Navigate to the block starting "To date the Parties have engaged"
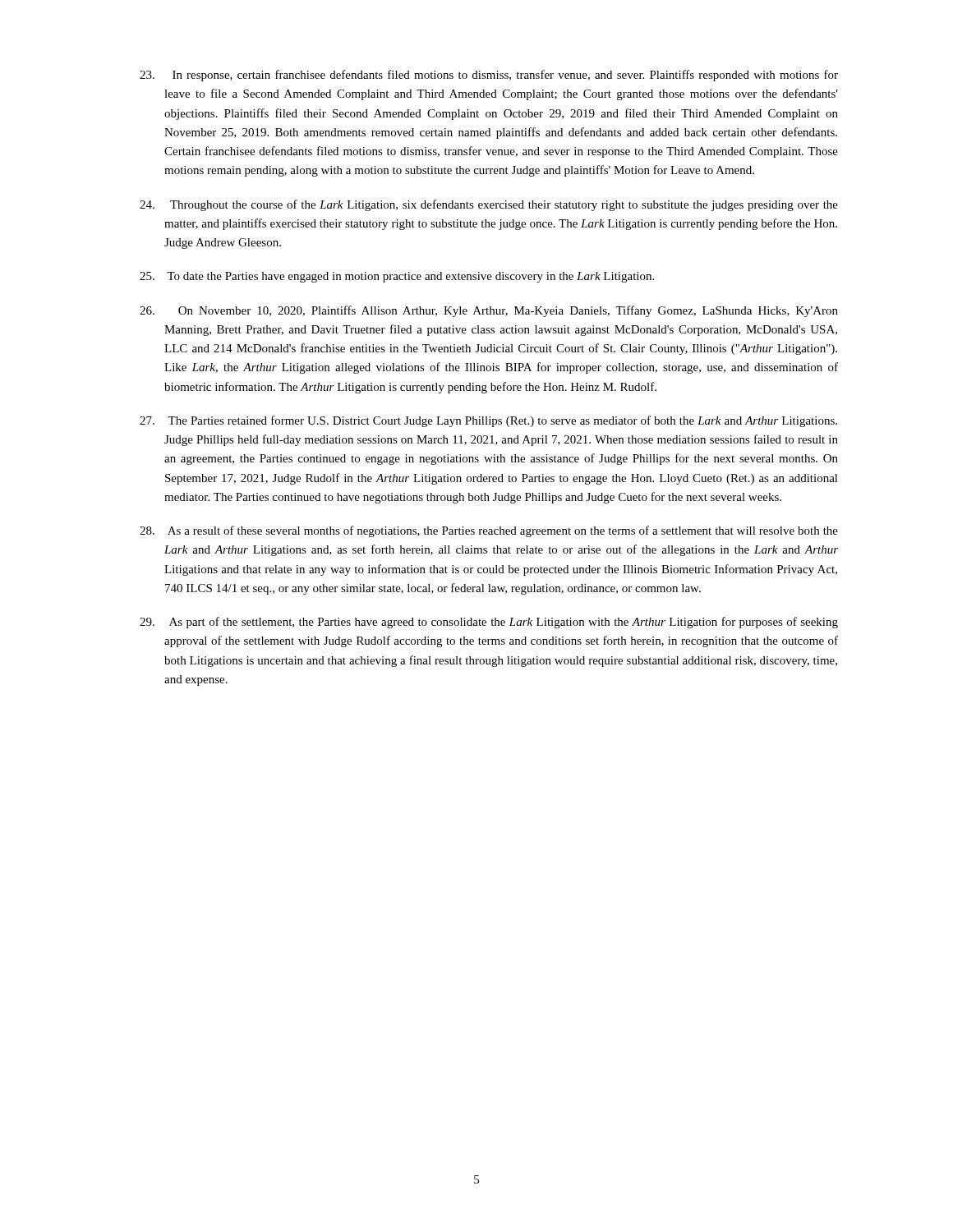953x1232 pixels. 476,277
